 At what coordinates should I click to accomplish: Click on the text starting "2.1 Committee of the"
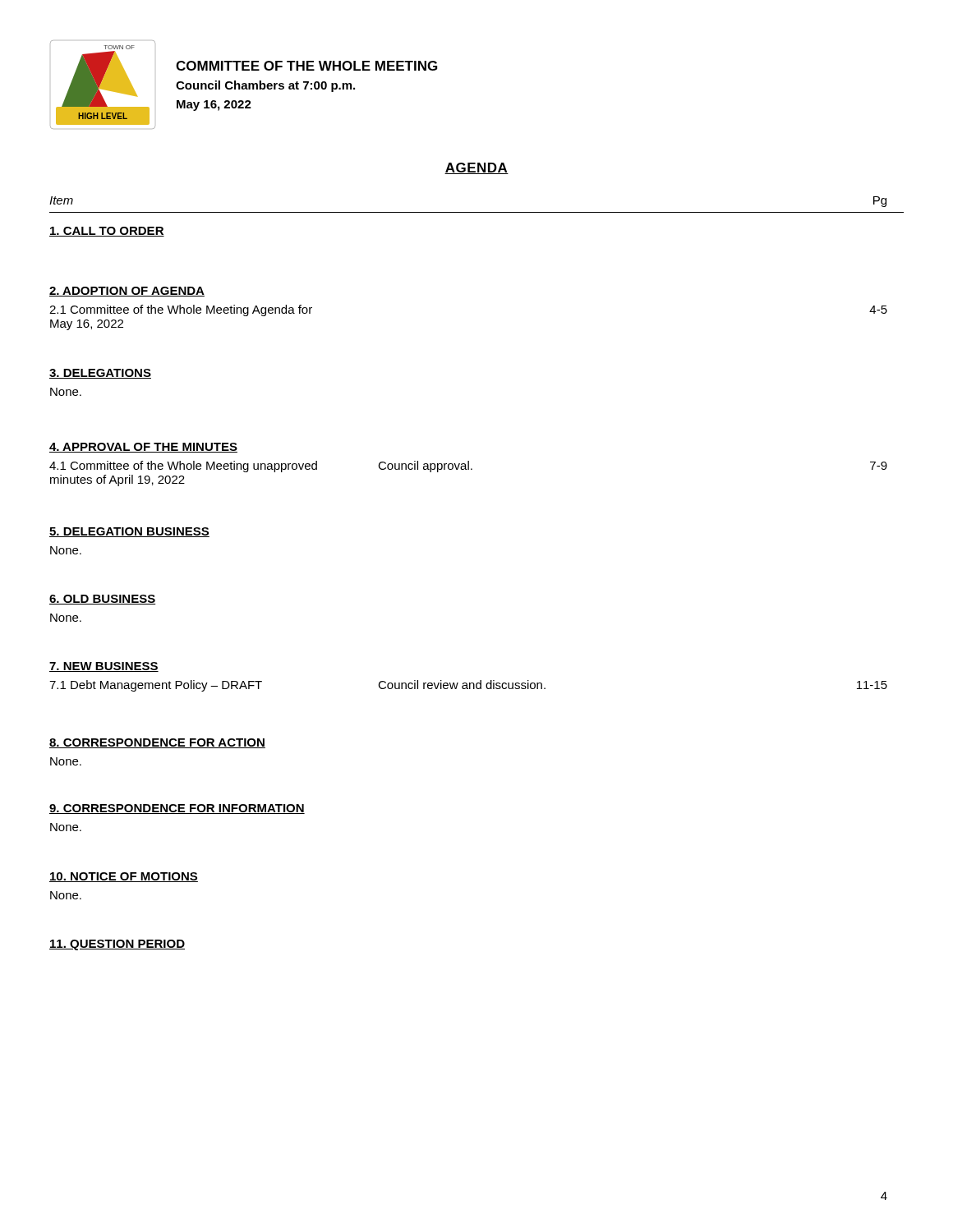tap(181, 316)
